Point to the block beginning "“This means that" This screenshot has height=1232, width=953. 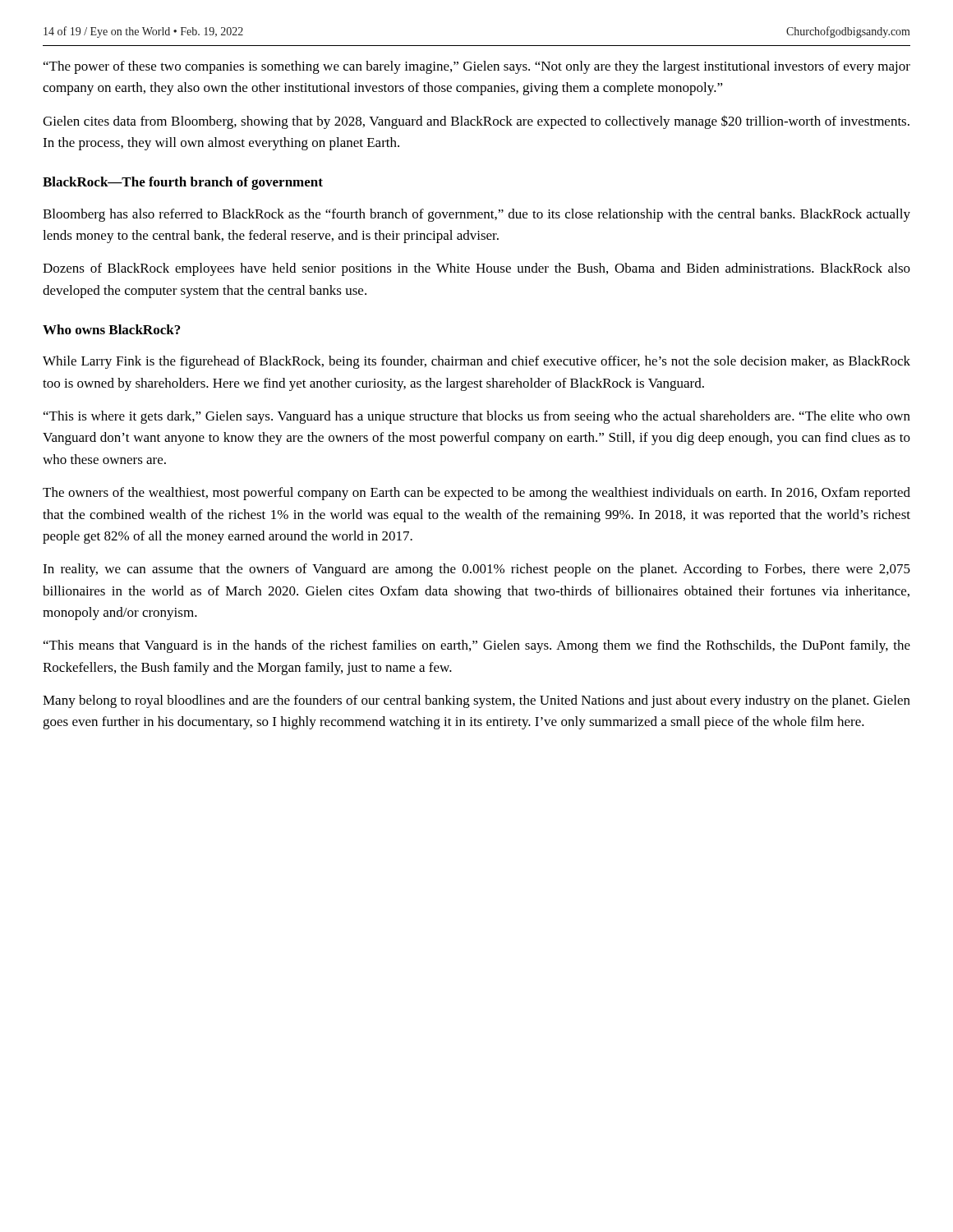point(476,656)
